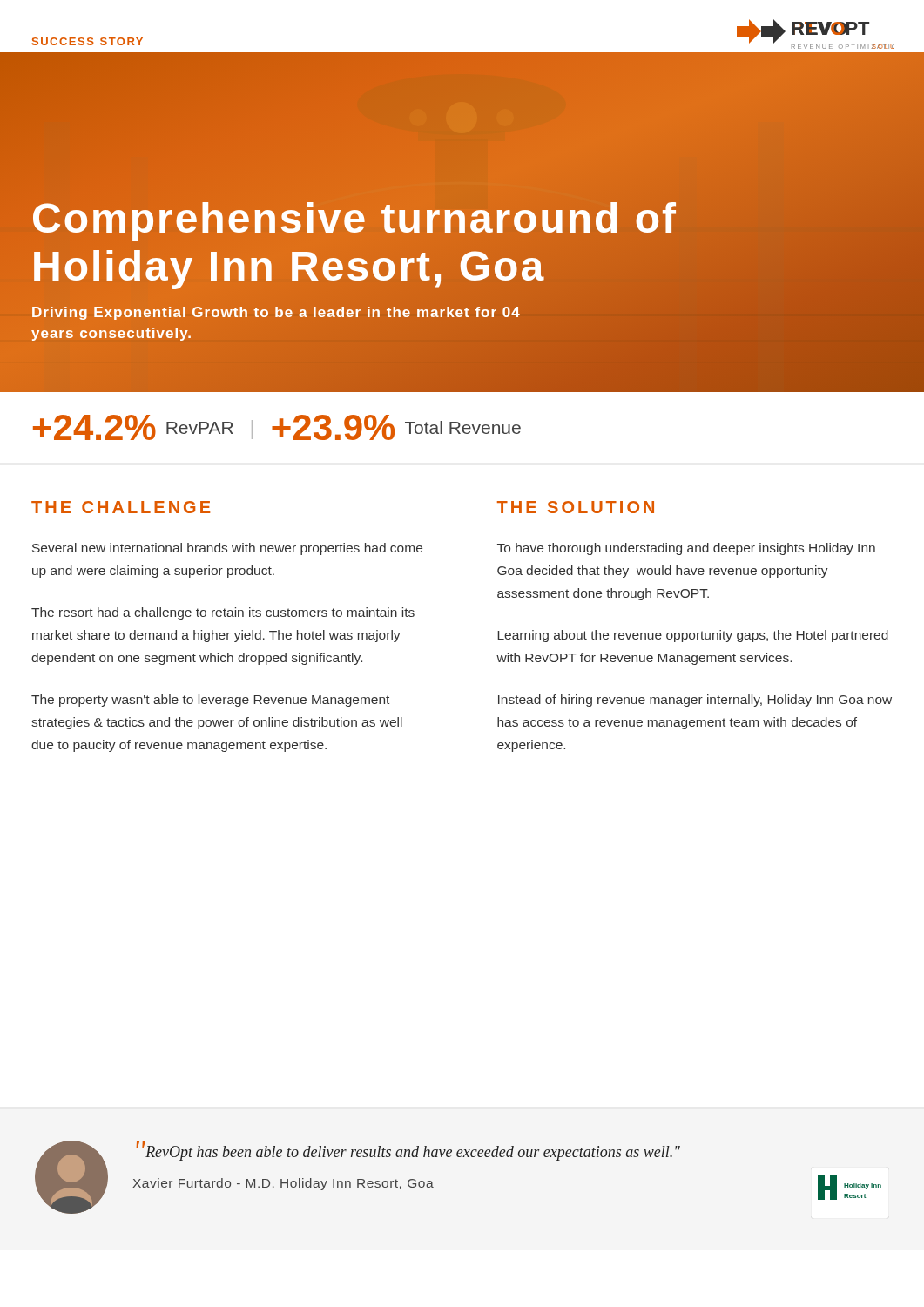Locate the region starting "The property wasn't"
The image size is (924, 1307).
tap(217, 722)
